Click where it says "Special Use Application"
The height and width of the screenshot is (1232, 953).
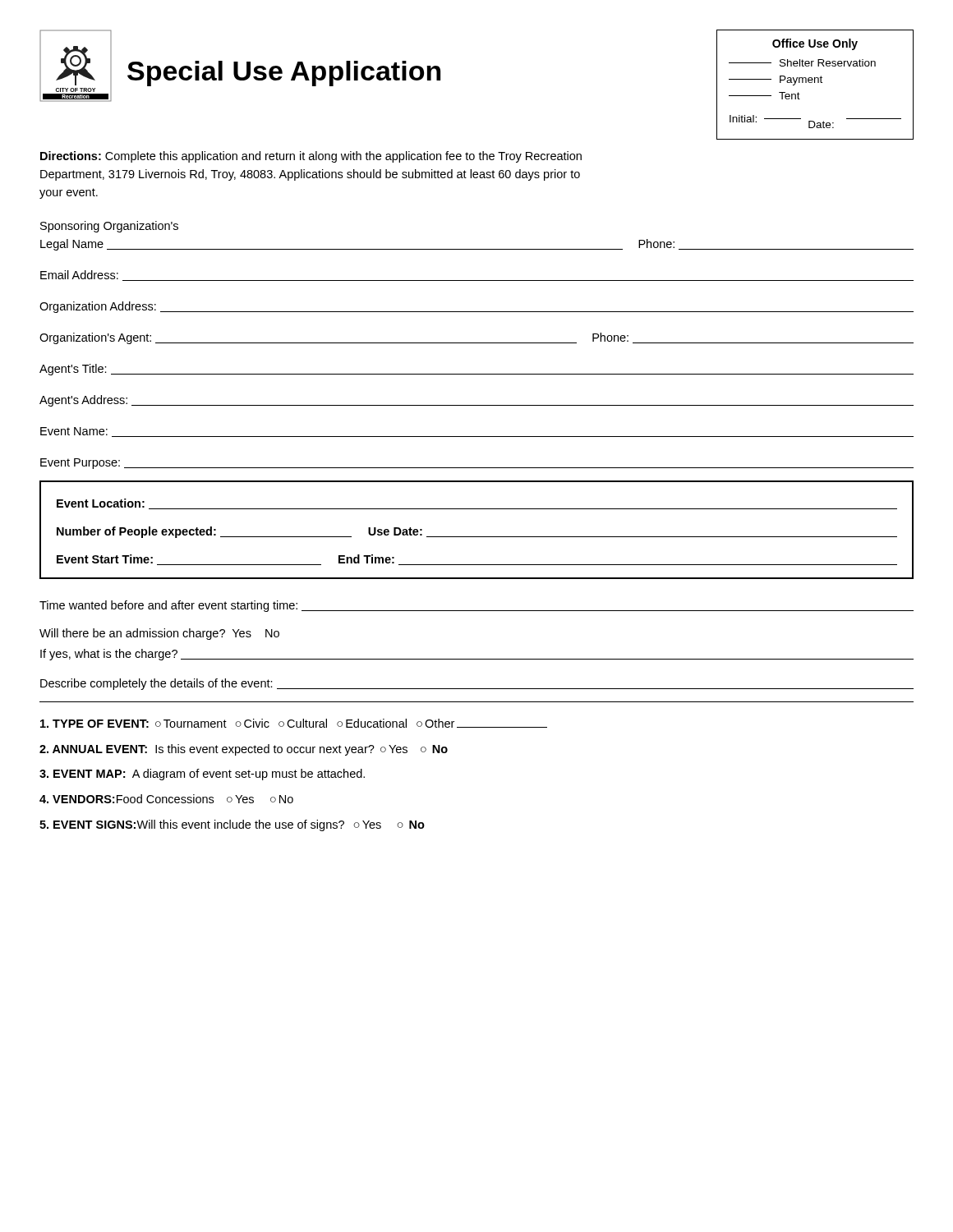click(x=284, y=71)
